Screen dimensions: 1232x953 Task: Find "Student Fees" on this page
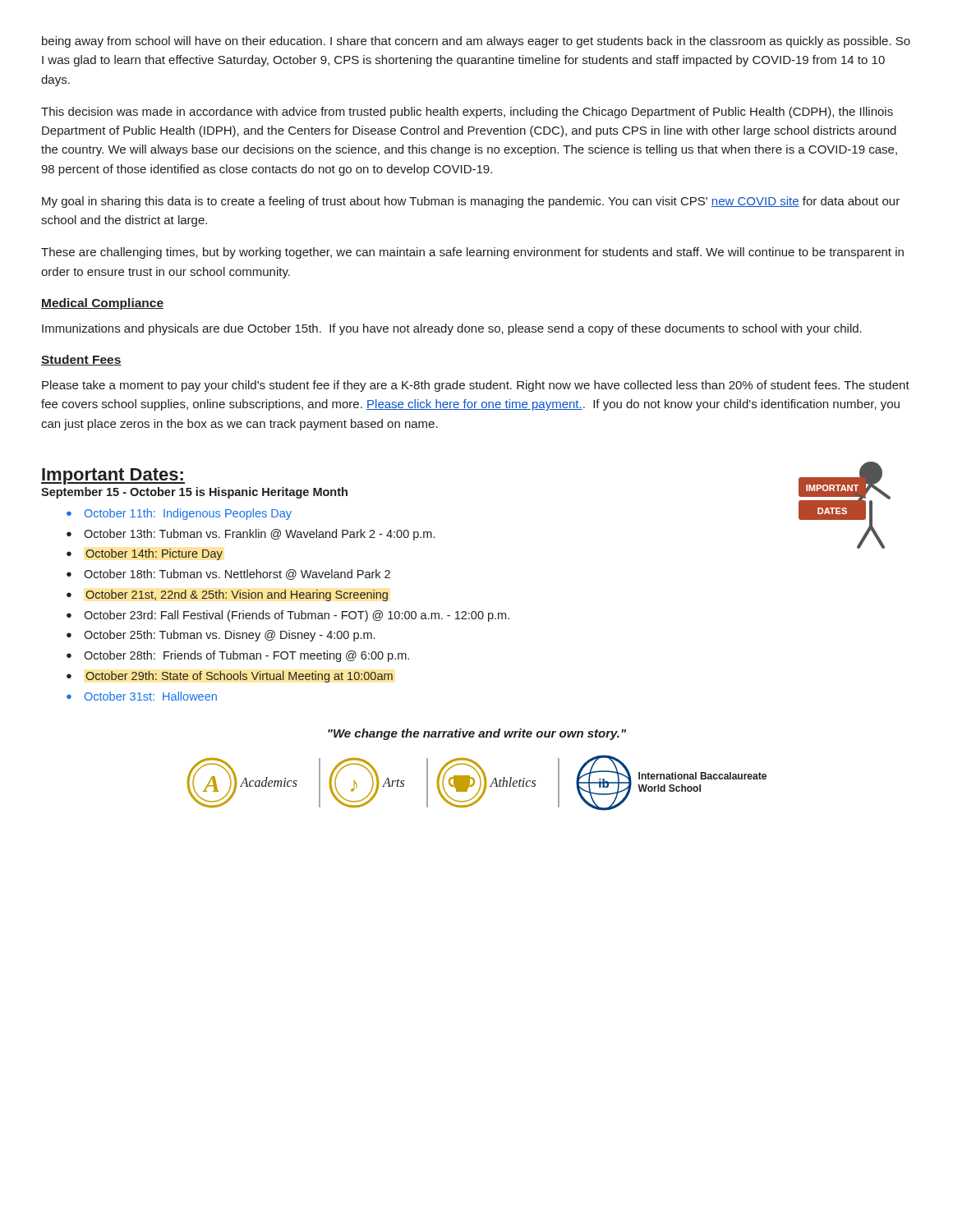[81, 360]
